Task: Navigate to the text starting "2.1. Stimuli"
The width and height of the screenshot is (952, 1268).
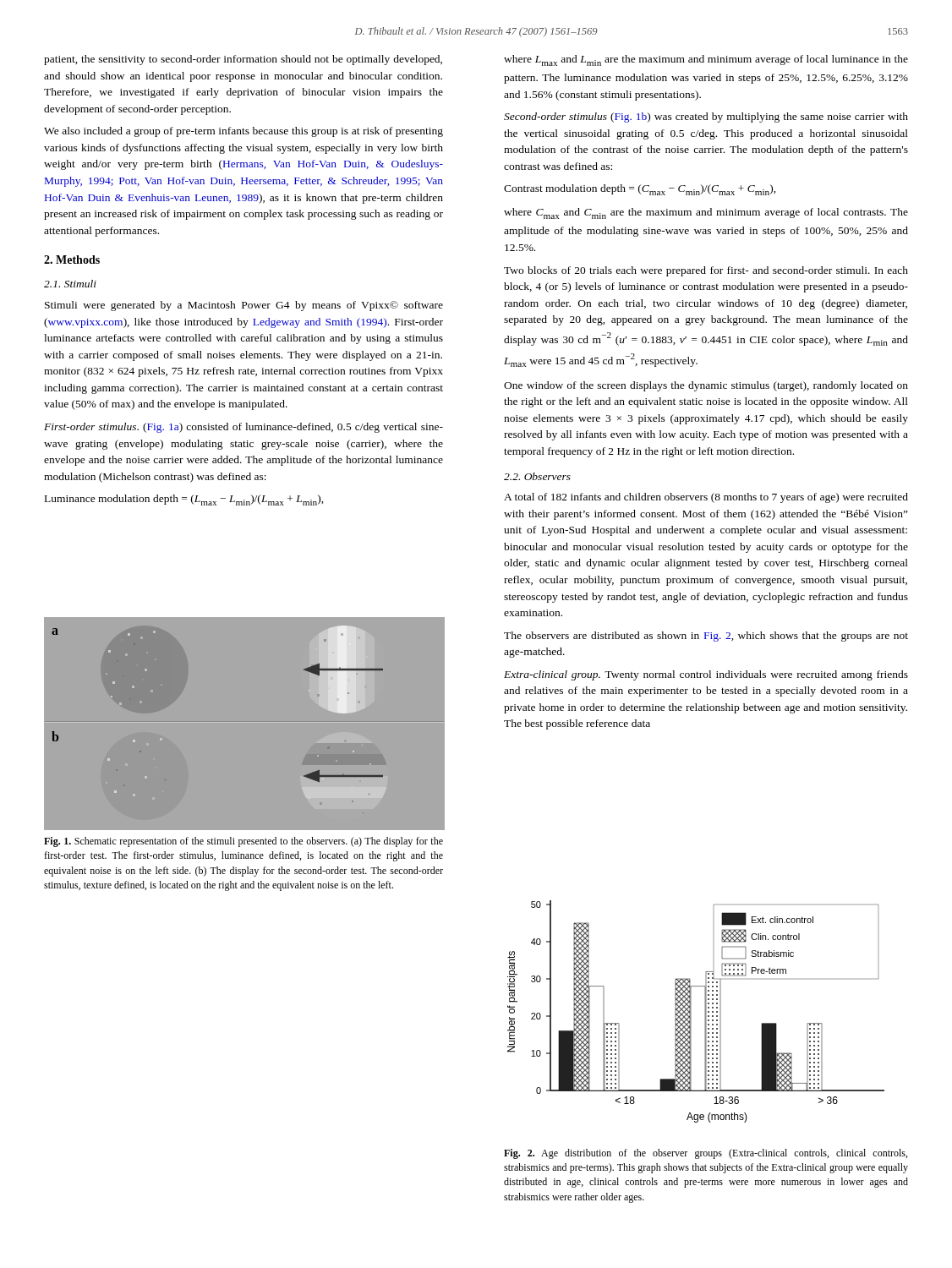Action: (70, 284)
